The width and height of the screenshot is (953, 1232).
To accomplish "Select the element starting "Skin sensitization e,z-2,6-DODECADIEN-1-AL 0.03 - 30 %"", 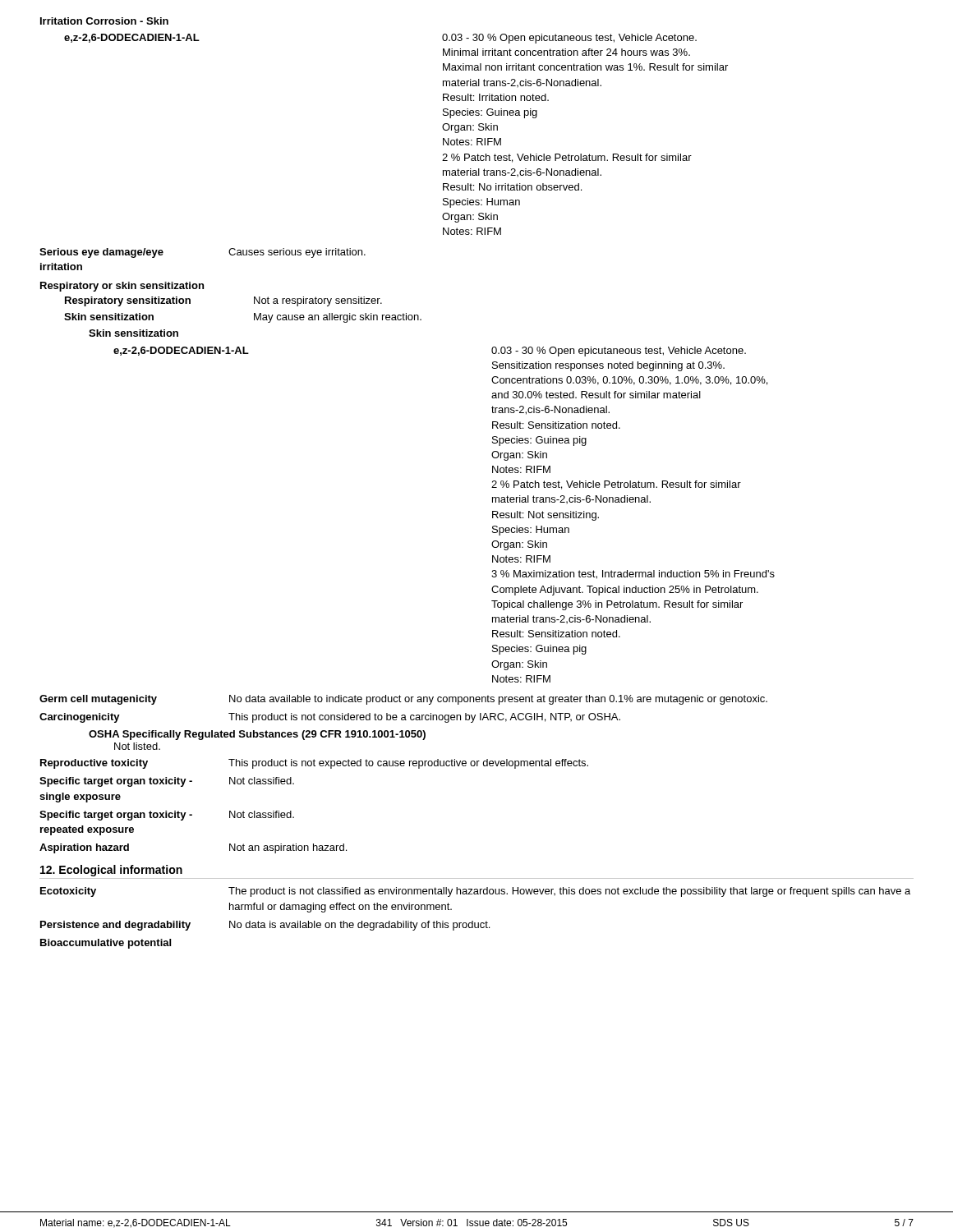I will click(x=134, y=333).
